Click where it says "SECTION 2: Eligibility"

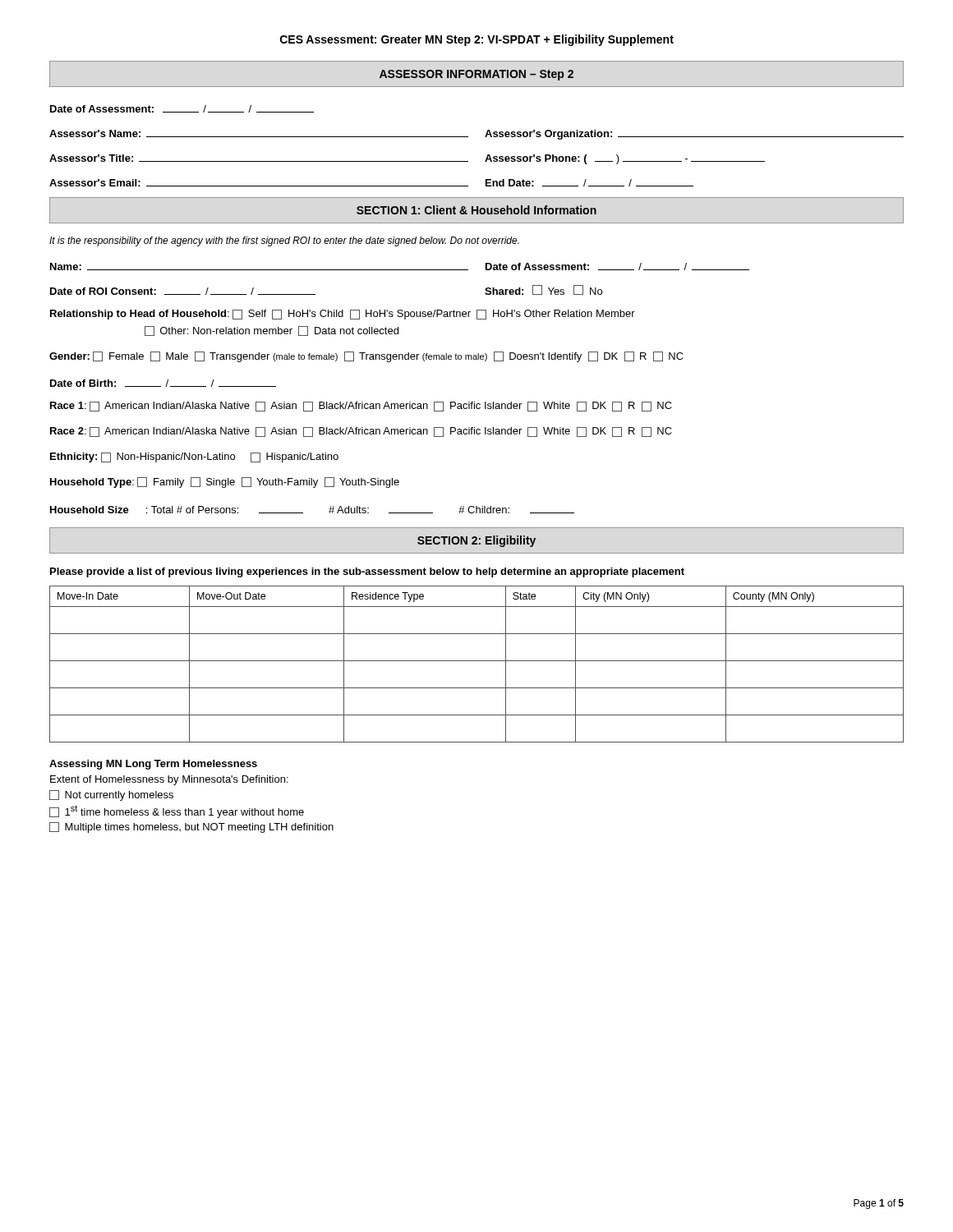click(x=476, y=540)
